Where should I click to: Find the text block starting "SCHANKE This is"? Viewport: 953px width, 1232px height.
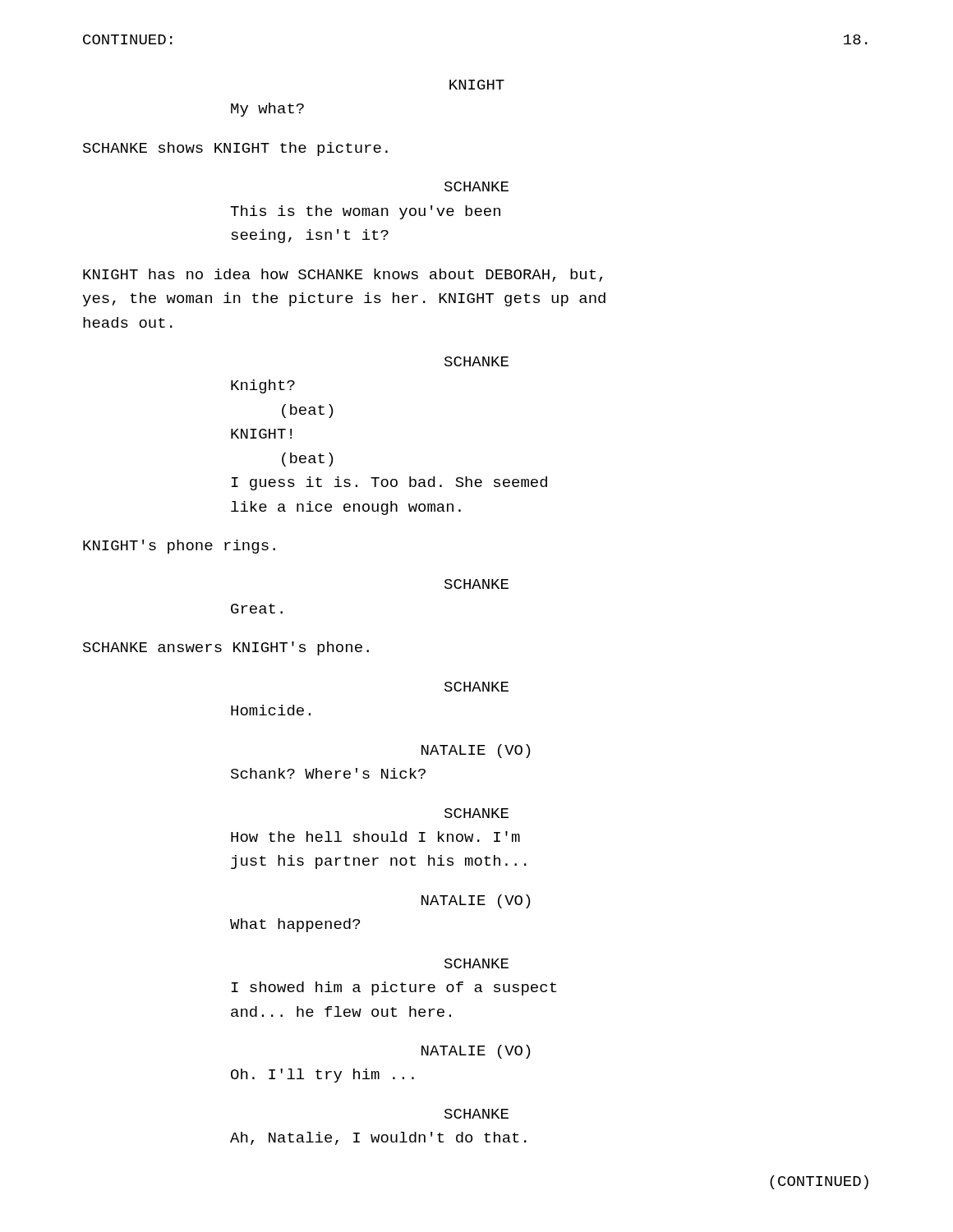click(476, 212)
